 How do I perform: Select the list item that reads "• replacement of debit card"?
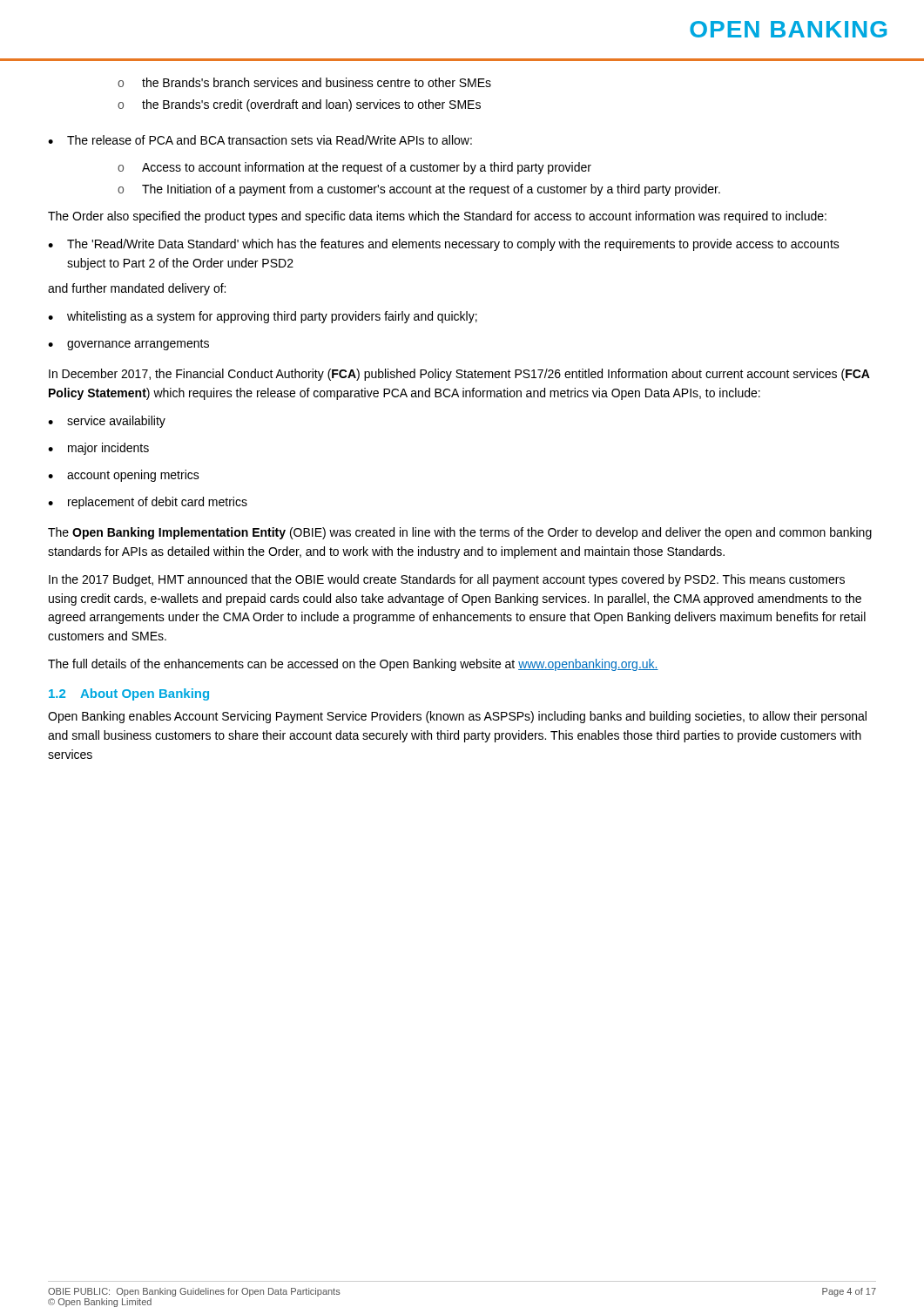[148, 504]
